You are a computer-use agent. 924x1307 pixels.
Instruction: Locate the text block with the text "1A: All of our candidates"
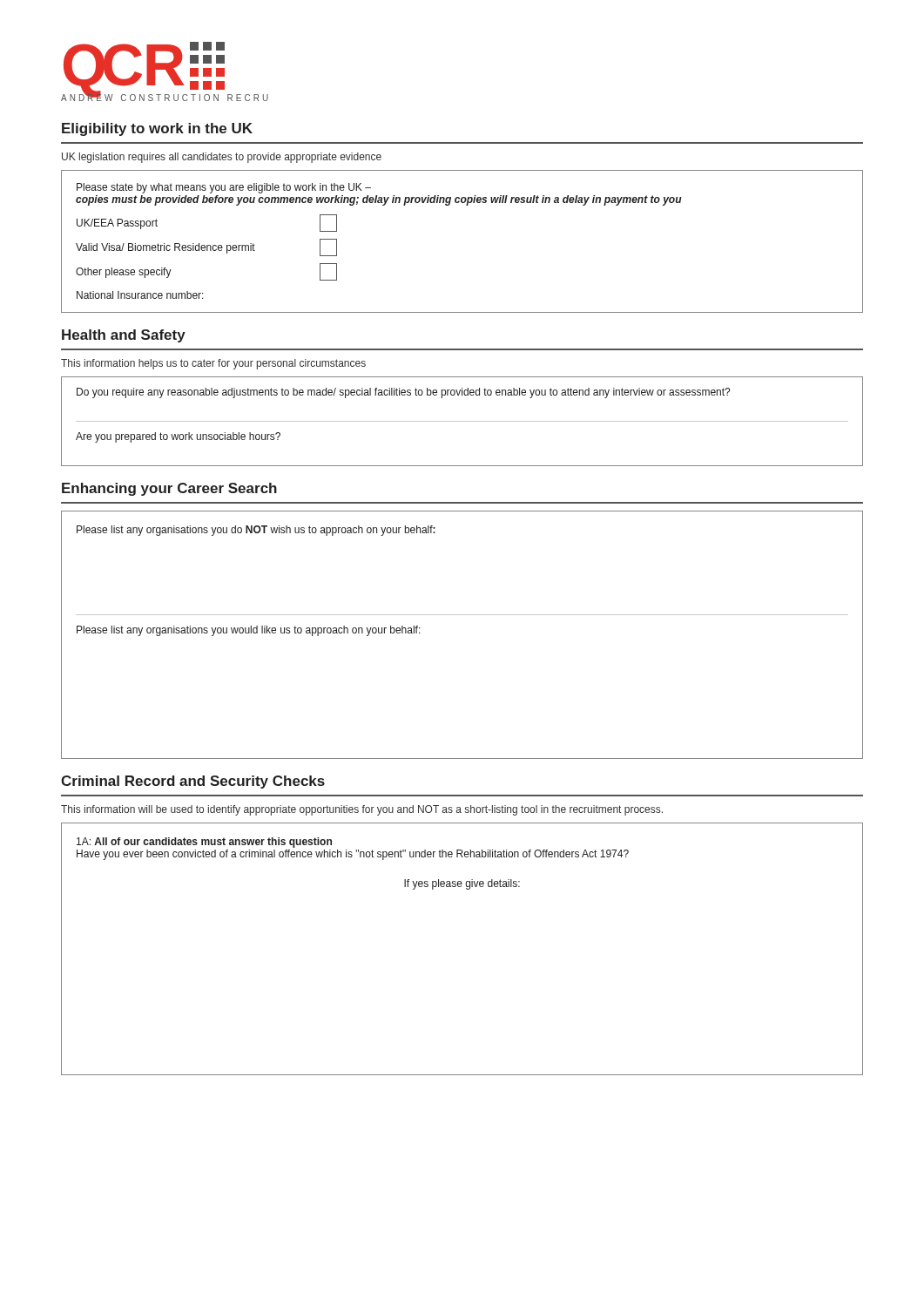tap(462, 863)
